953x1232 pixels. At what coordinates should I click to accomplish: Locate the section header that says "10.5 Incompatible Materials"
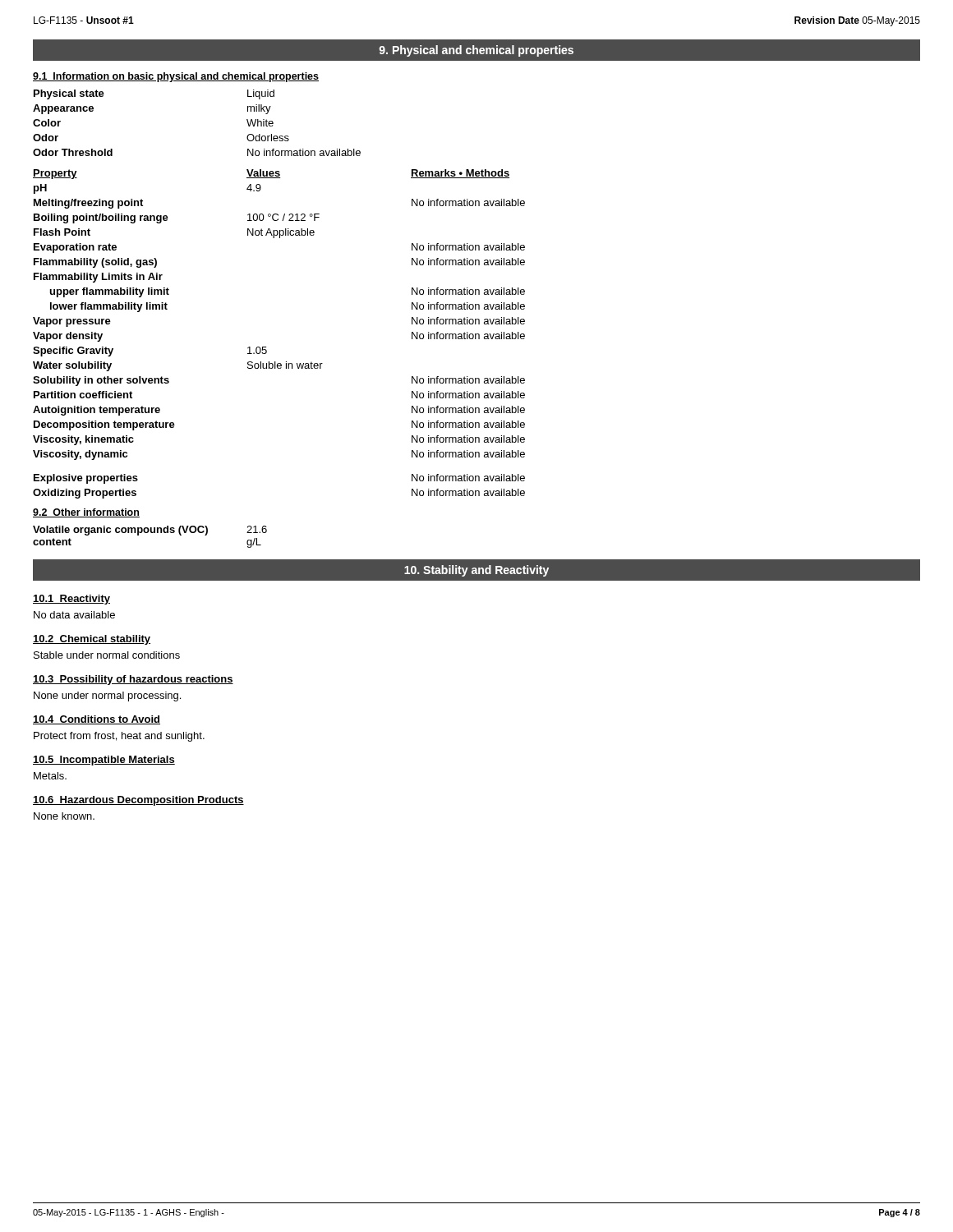(x=104, y=759)
